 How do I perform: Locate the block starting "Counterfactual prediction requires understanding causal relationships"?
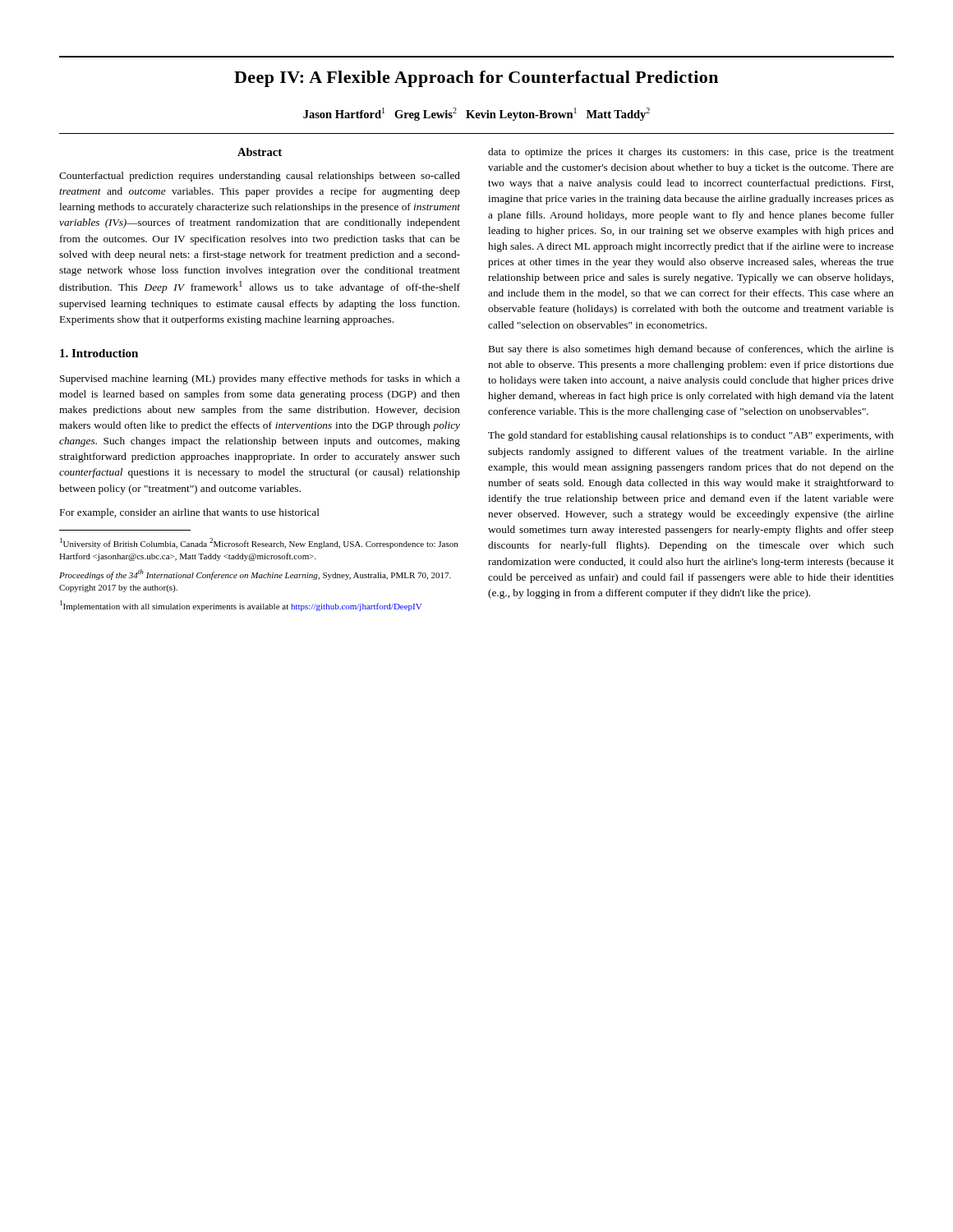260,247
